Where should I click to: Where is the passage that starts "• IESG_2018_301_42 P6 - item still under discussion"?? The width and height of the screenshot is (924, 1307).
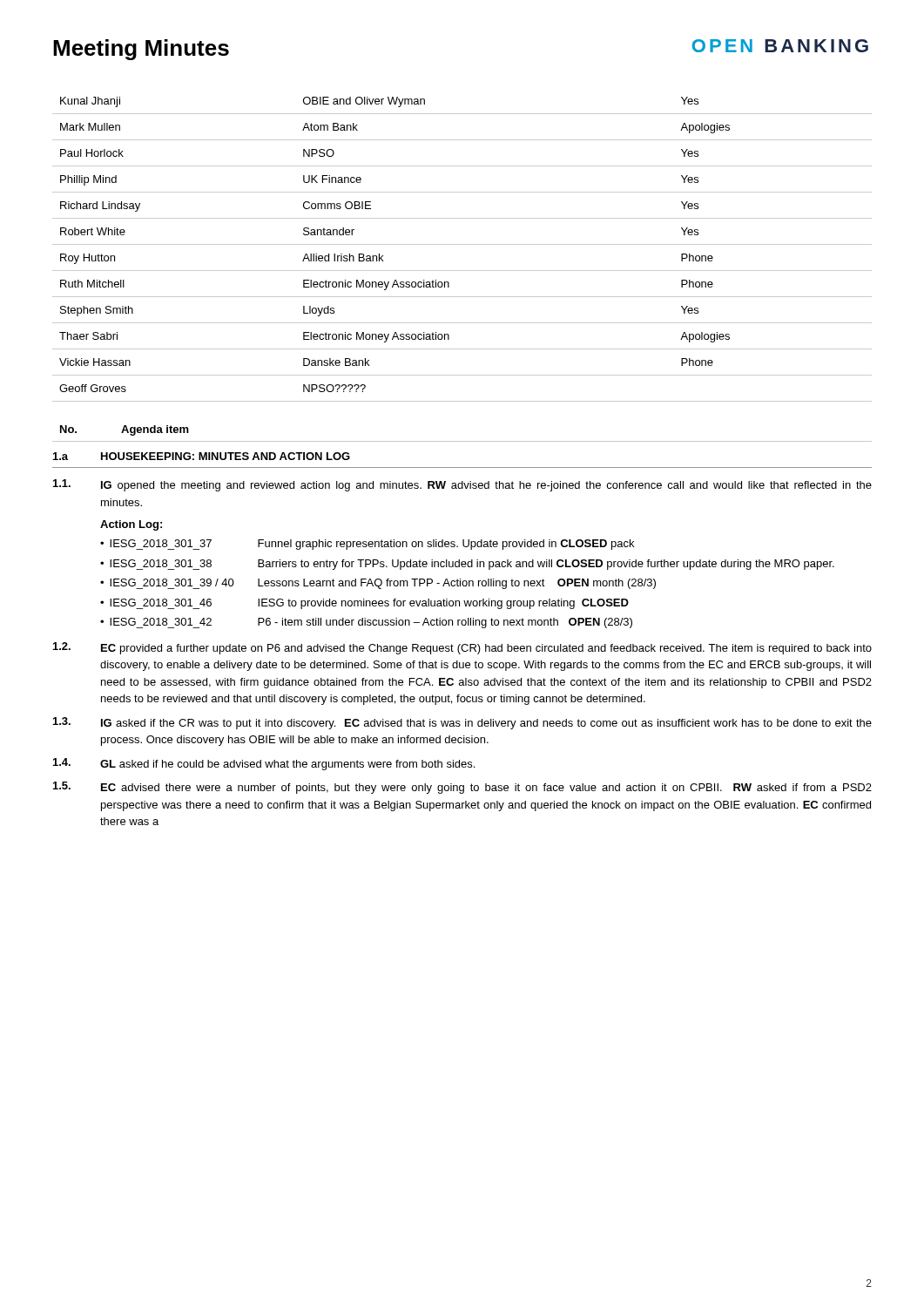(486, 622)
